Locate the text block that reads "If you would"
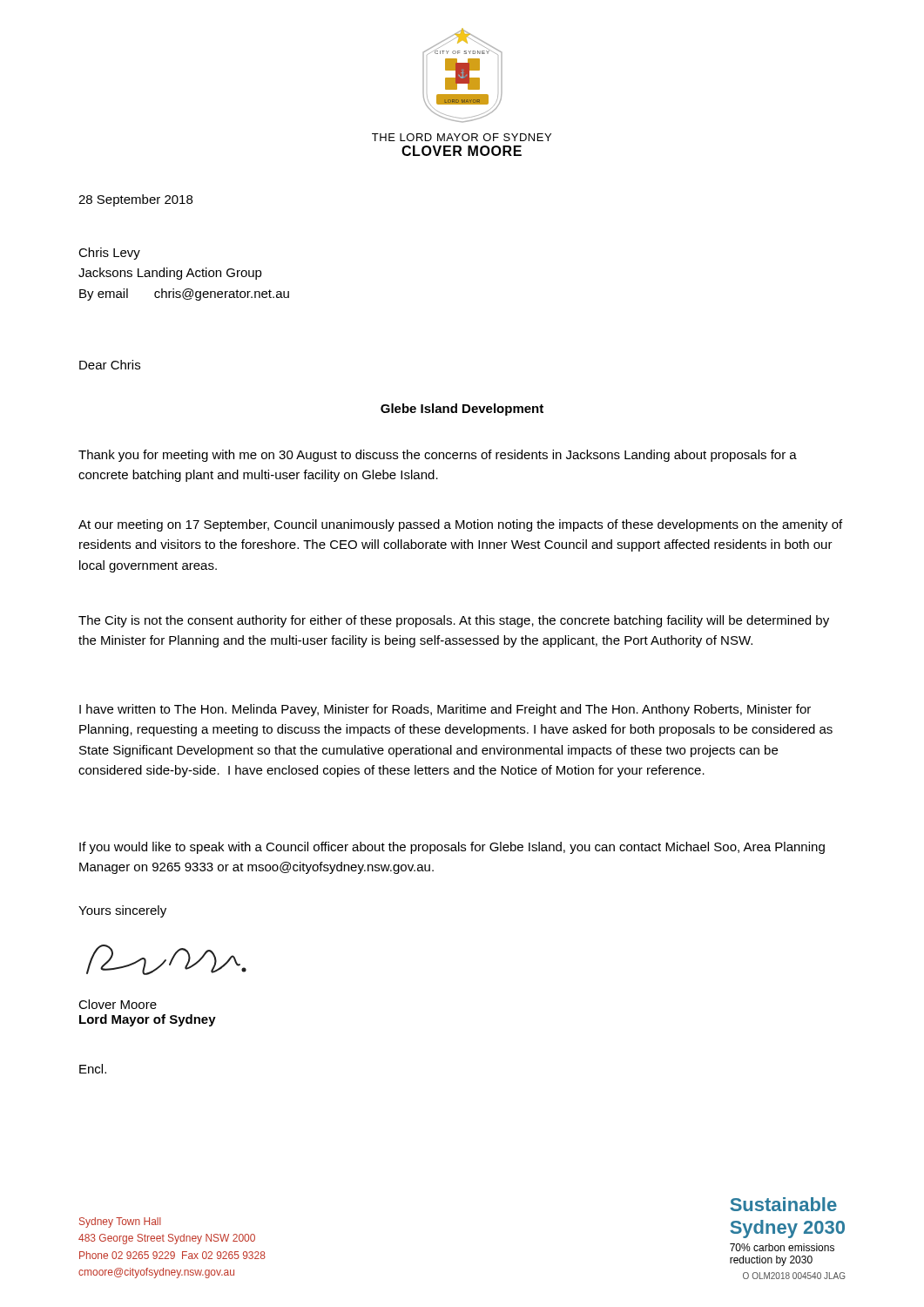924x1307 pixels. point(452,857)
